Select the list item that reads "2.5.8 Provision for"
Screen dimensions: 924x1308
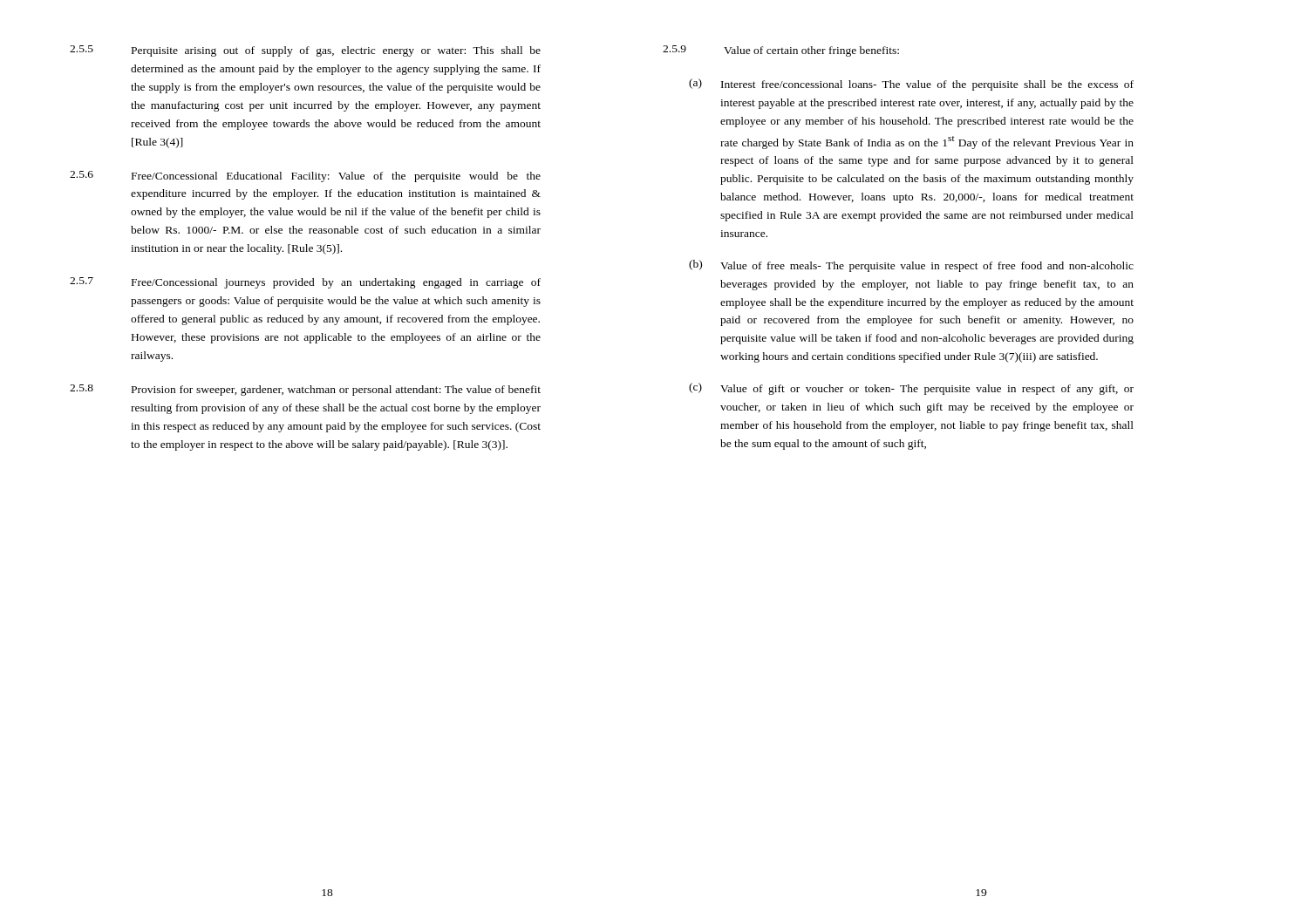pyautogui.click(x=305, y=417)
